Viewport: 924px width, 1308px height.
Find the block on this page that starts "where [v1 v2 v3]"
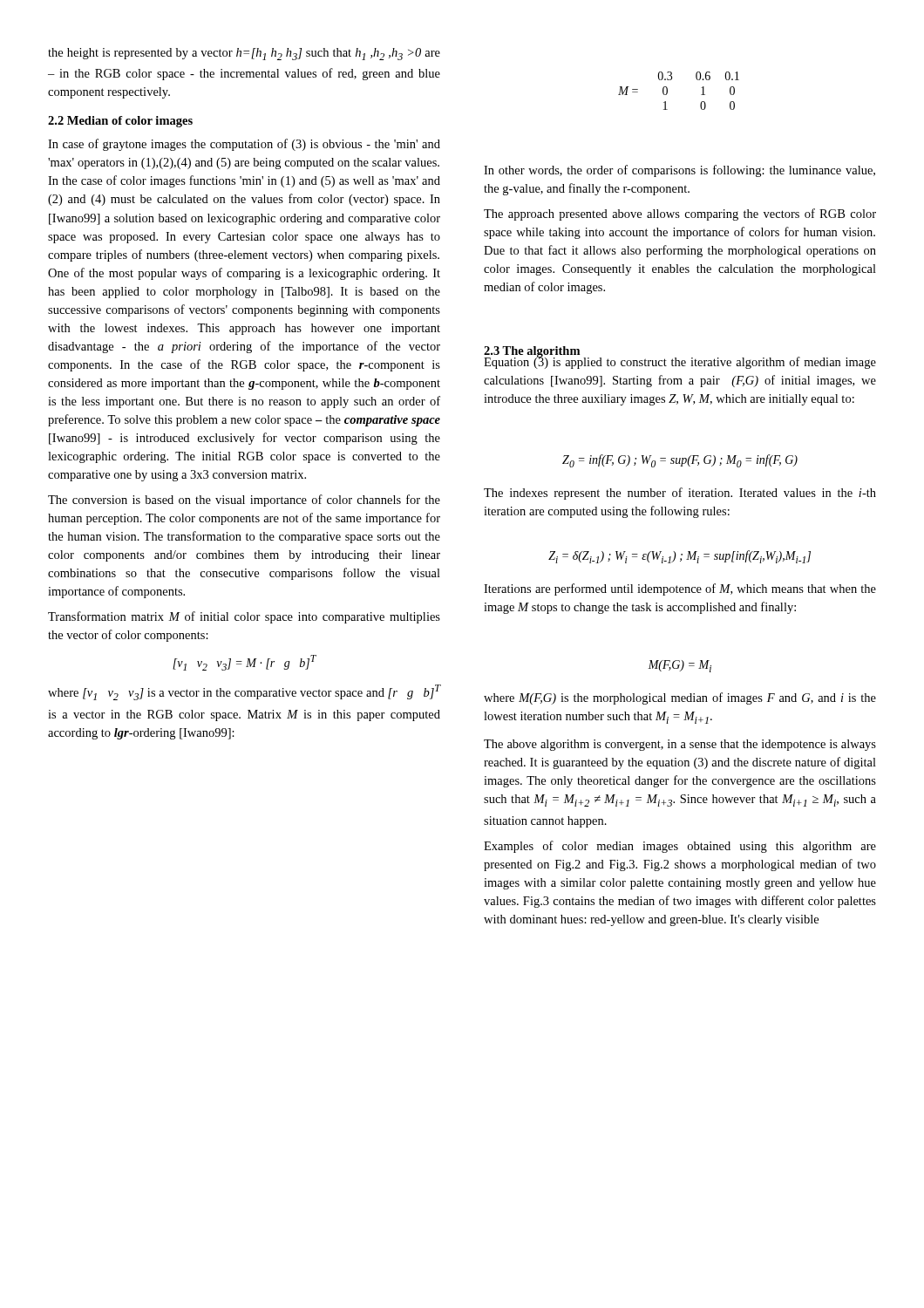244,711
